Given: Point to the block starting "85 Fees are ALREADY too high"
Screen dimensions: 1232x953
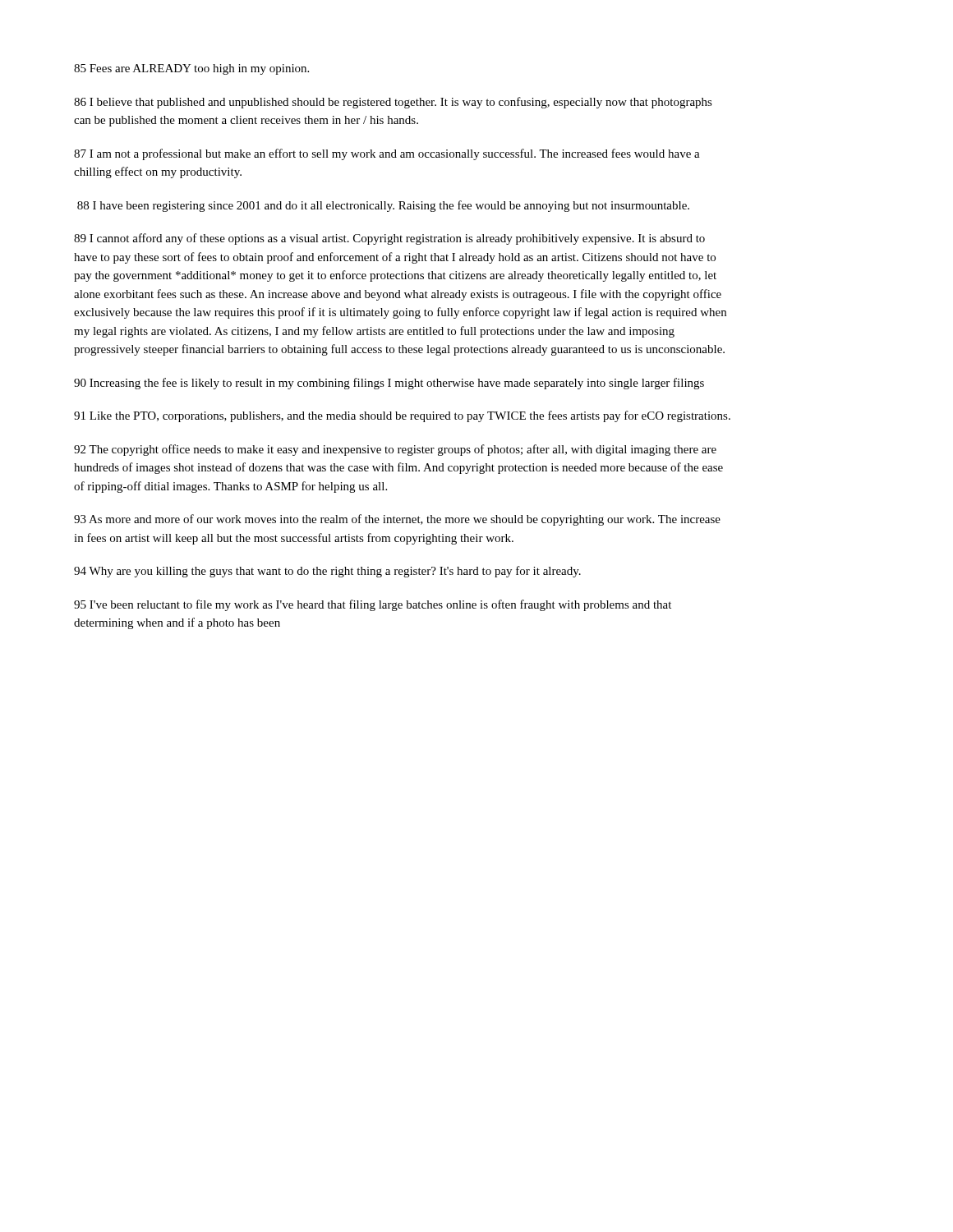Looking at the screenshot, I should [192, 68].
